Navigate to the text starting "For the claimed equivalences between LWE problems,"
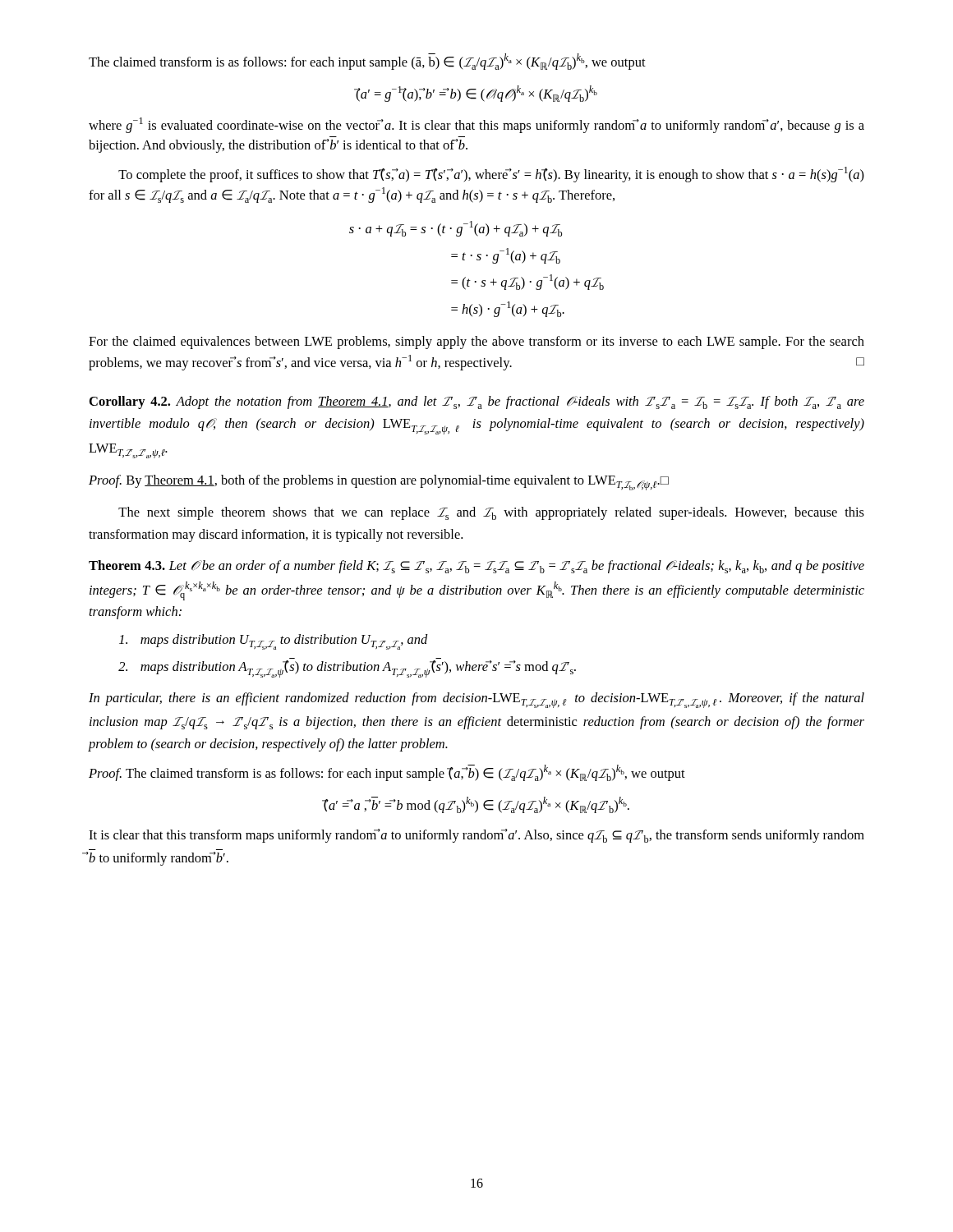 tap(476, 352)
